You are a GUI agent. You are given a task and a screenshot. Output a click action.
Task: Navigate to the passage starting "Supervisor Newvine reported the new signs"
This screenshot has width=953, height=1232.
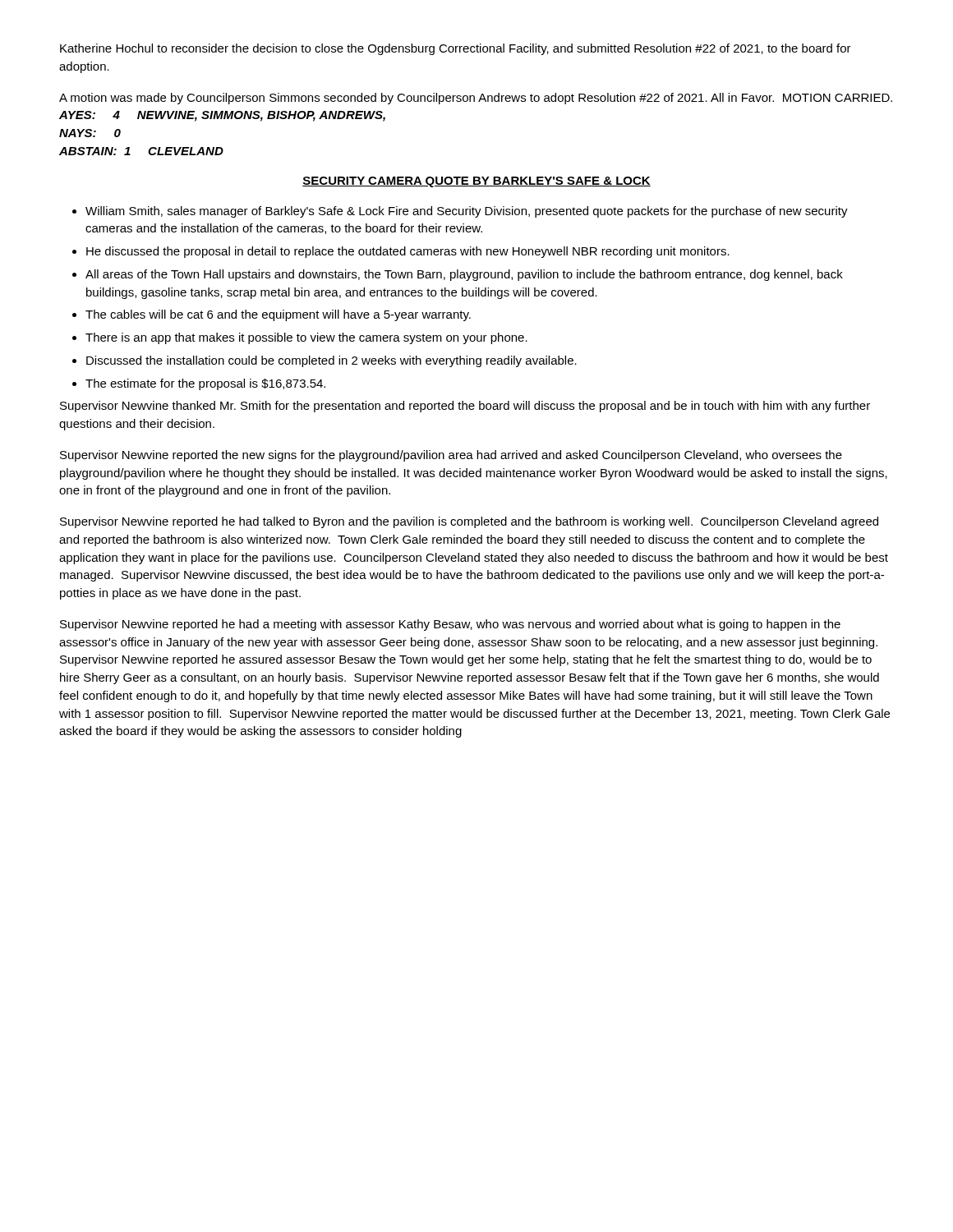pyautogui.click(x=473, y=472)
